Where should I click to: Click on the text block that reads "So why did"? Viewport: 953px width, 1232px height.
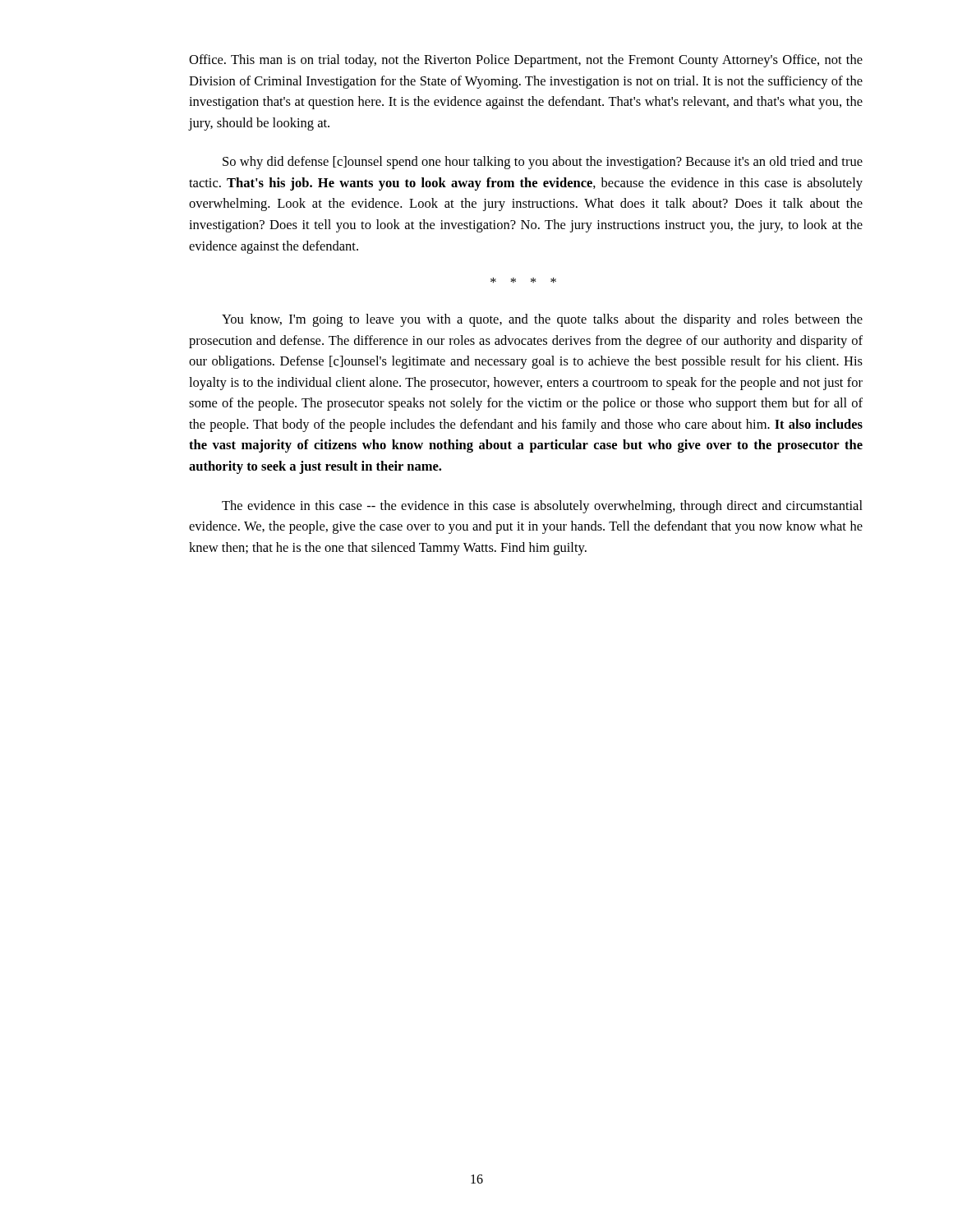point(526,204)
